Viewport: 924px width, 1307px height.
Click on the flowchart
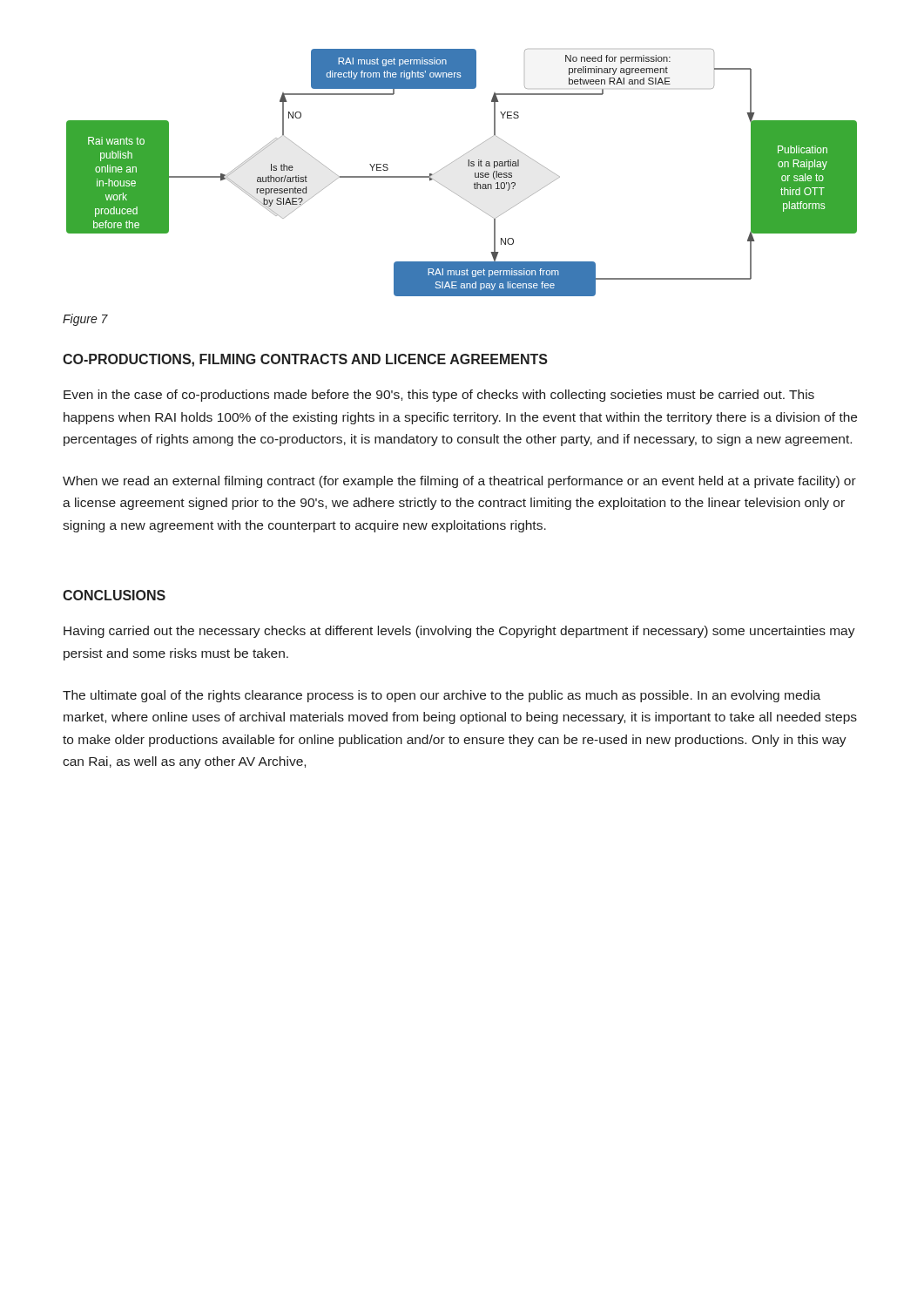(462, 173)
